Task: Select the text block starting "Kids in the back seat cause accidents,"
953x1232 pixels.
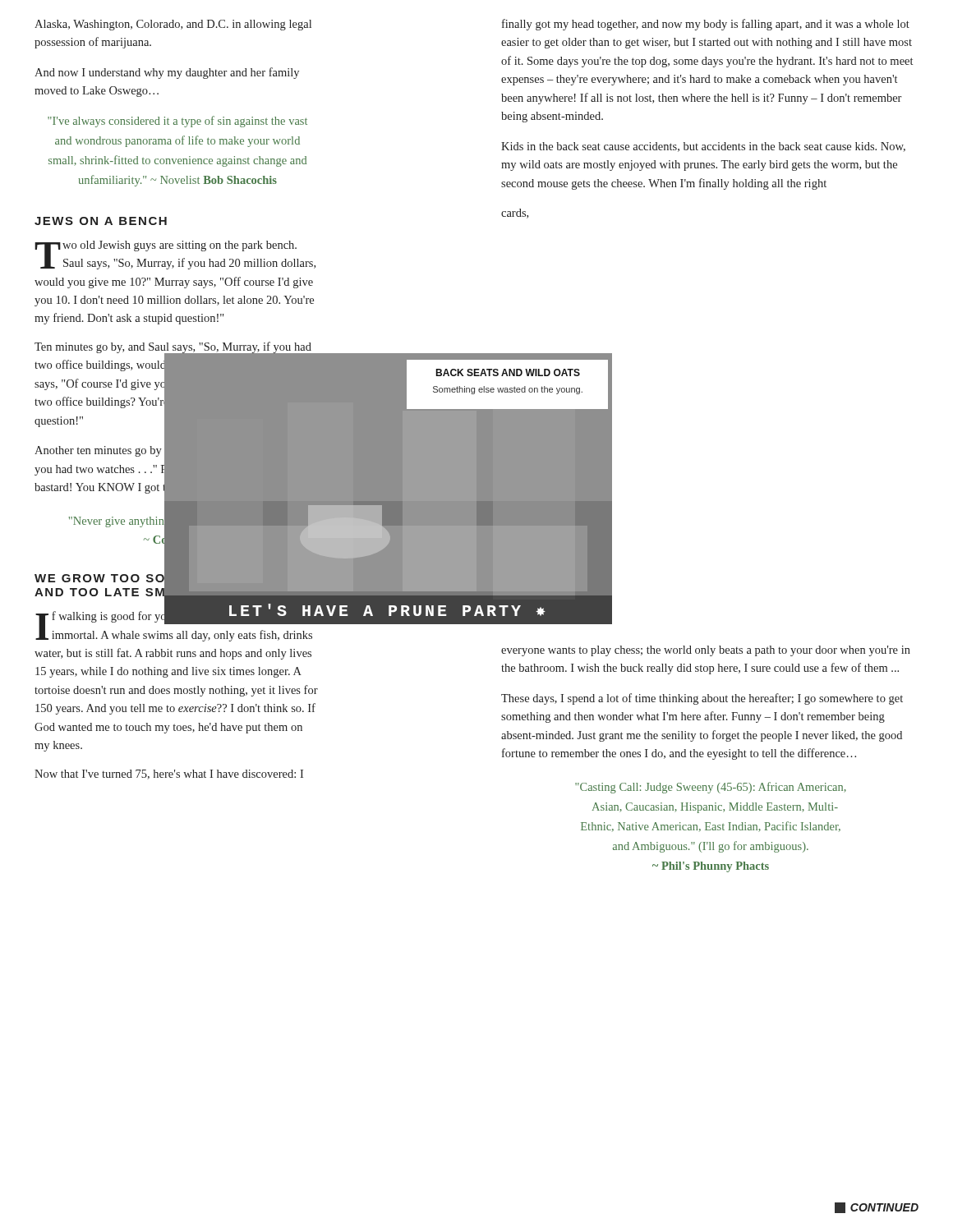Action: click(x=704, y=164)
